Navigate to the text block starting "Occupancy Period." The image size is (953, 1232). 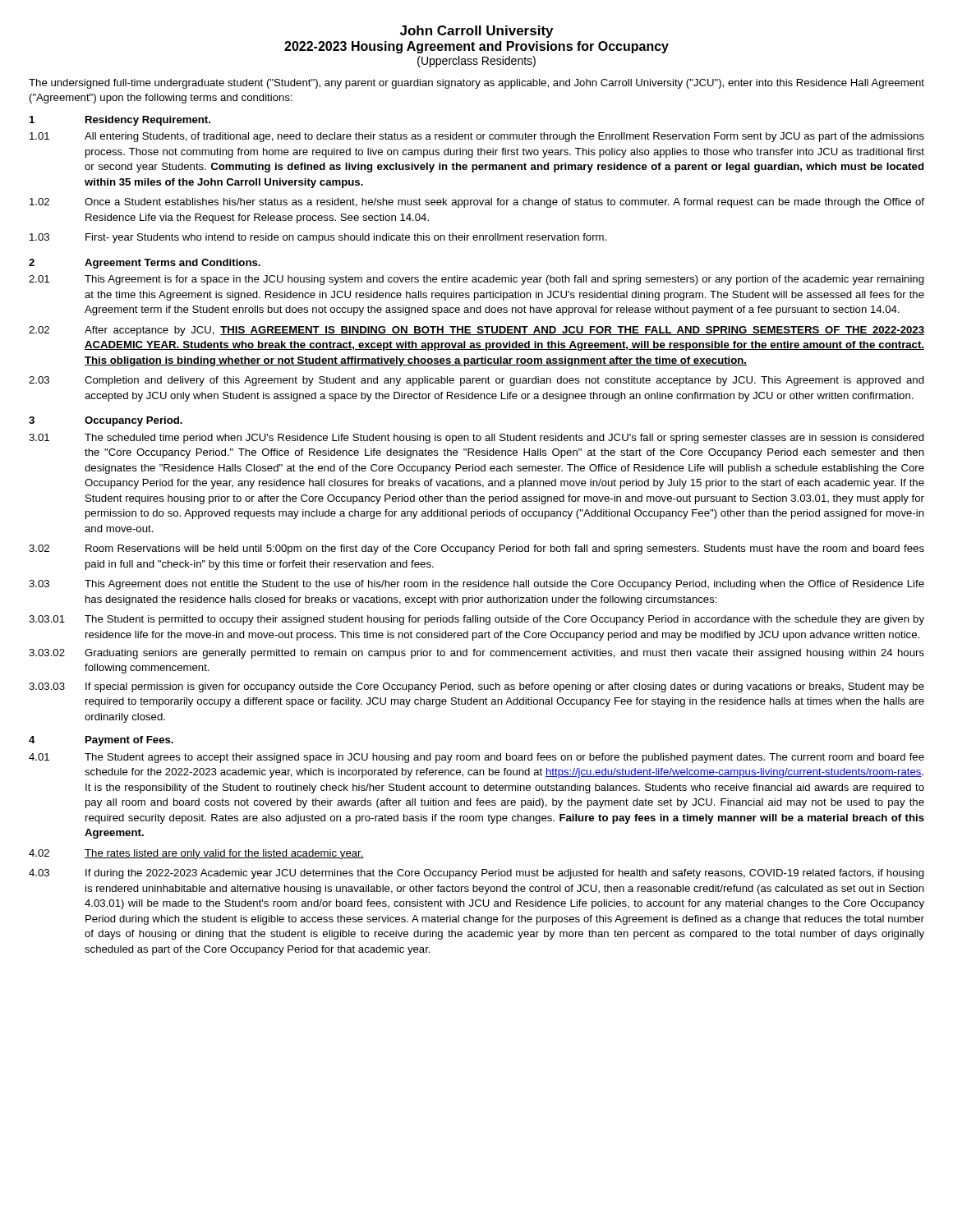tap(134, 420)
